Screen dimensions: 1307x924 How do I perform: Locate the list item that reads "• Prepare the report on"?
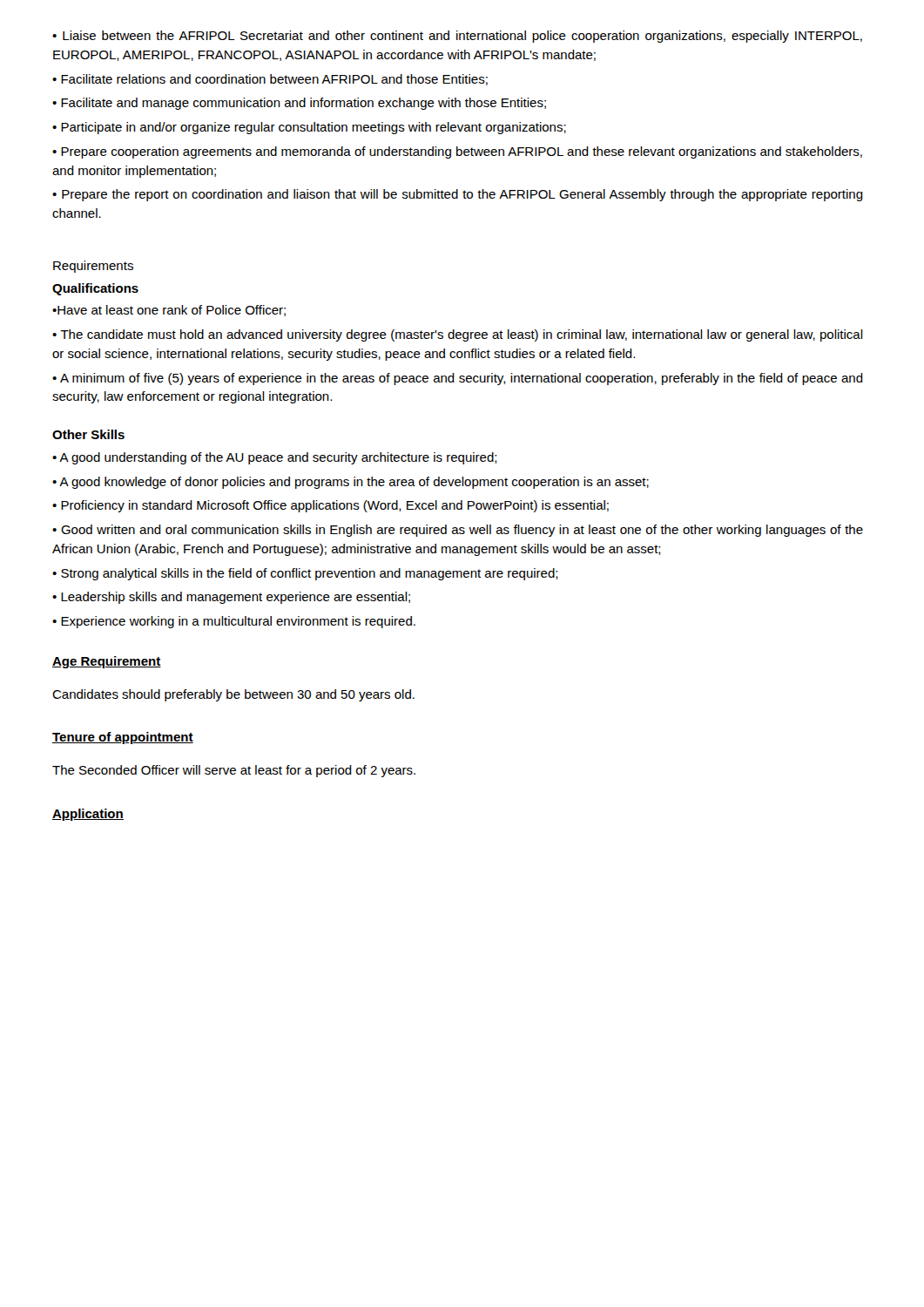(458, 204)
